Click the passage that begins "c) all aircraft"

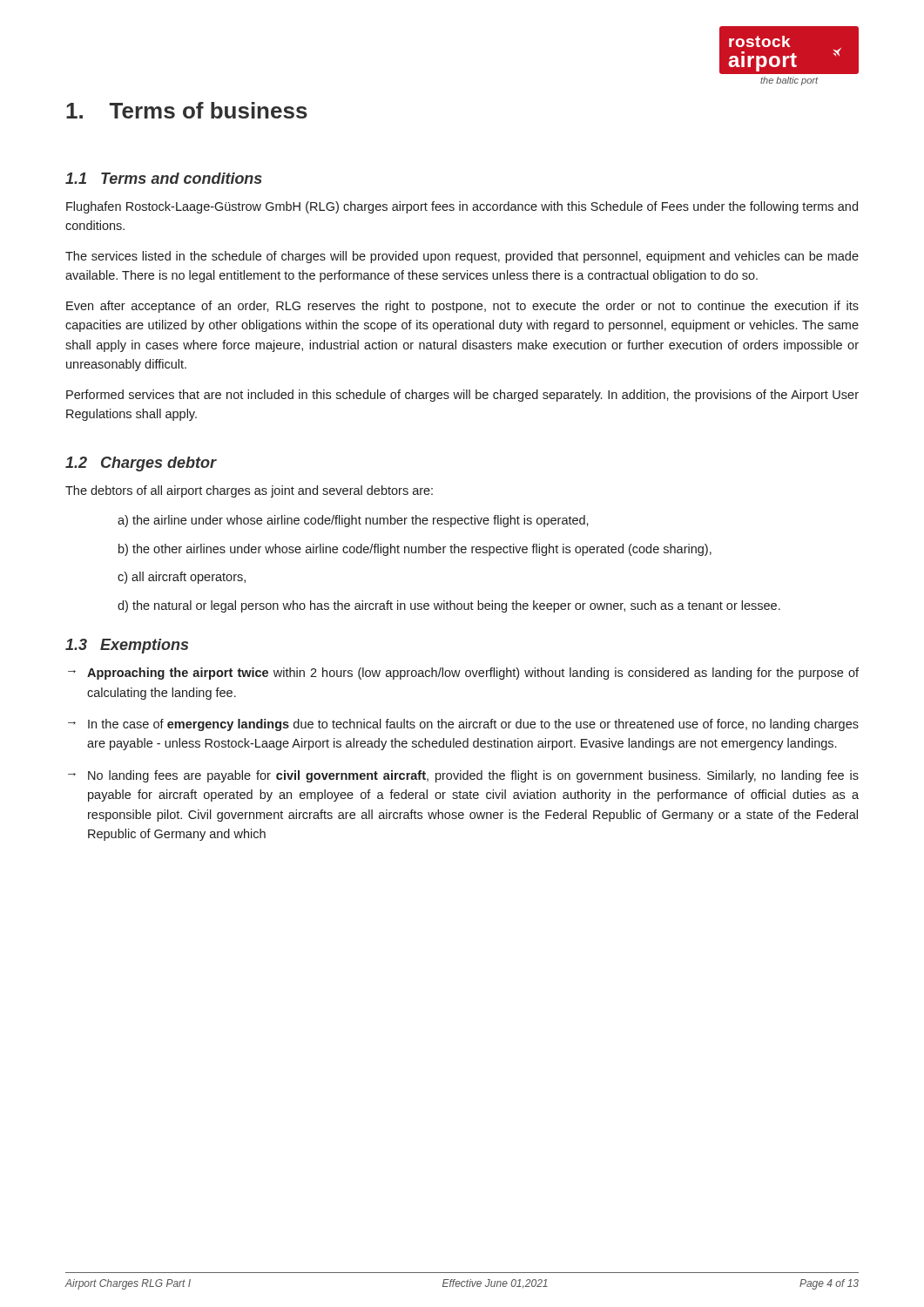pos(182,578)
